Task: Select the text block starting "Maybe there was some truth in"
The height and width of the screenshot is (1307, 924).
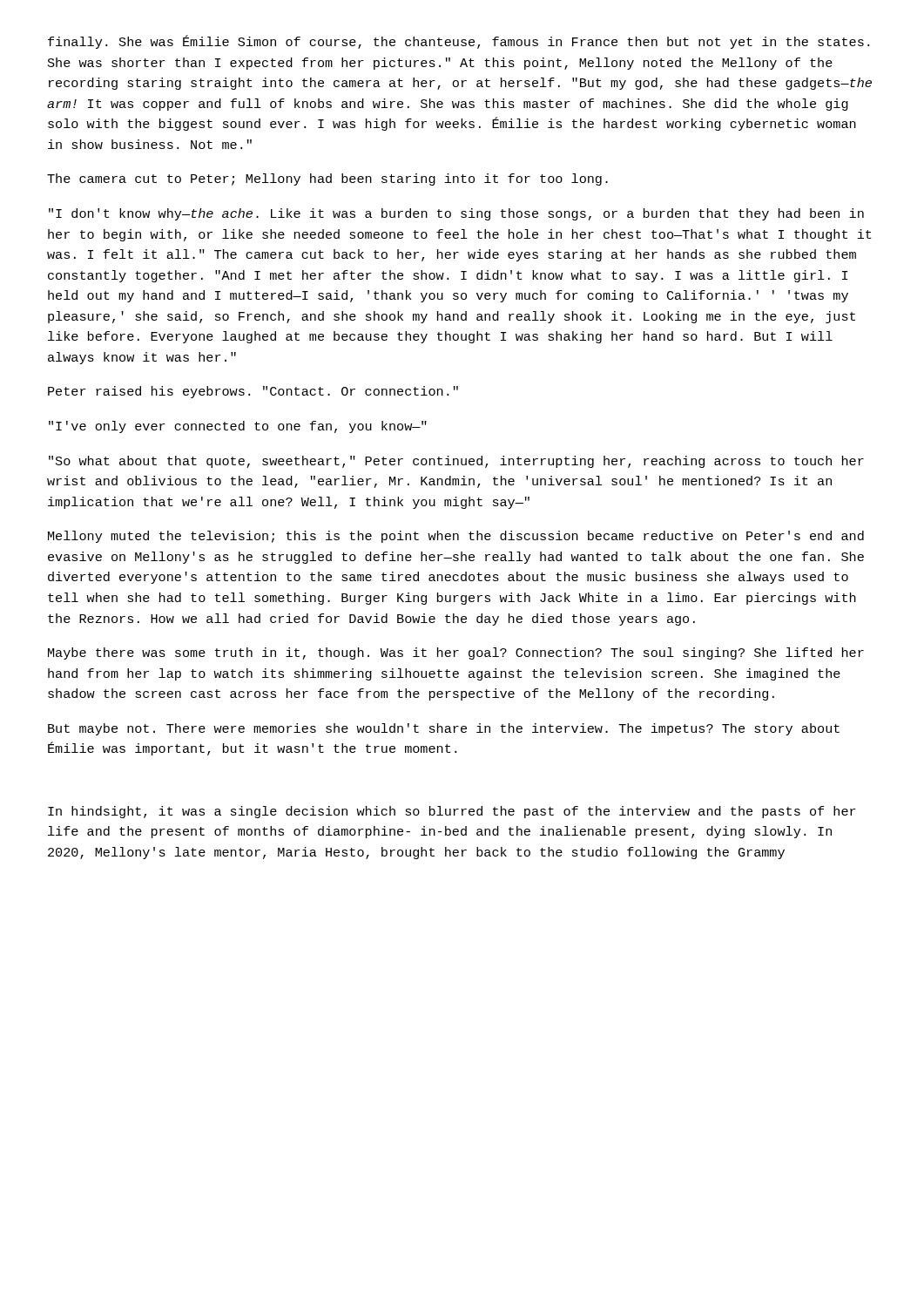Action: tap(456, 674)
